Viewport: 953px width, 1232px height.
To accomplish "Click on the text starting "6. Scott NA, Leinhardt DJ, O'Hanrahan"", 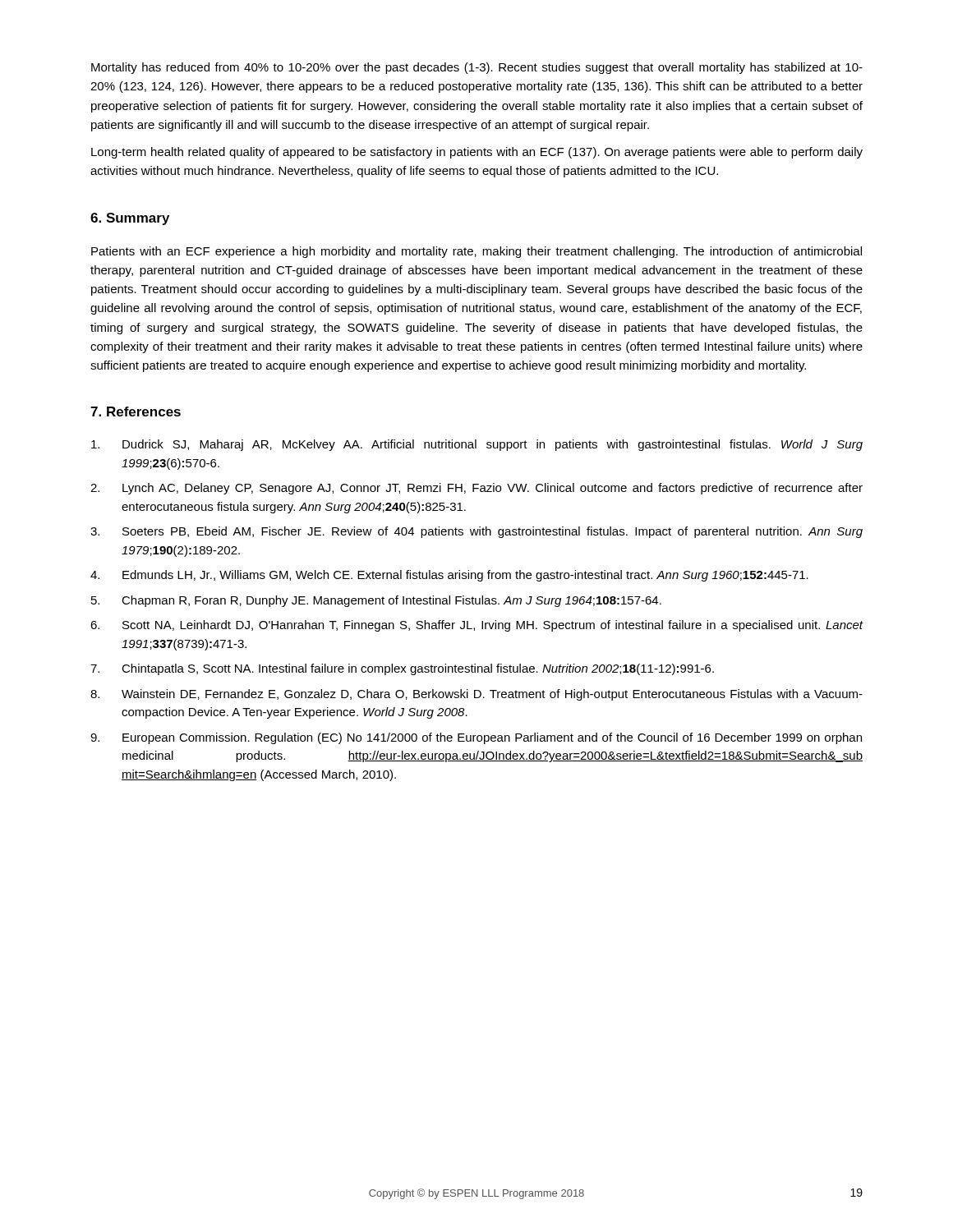I will [476, 635].
